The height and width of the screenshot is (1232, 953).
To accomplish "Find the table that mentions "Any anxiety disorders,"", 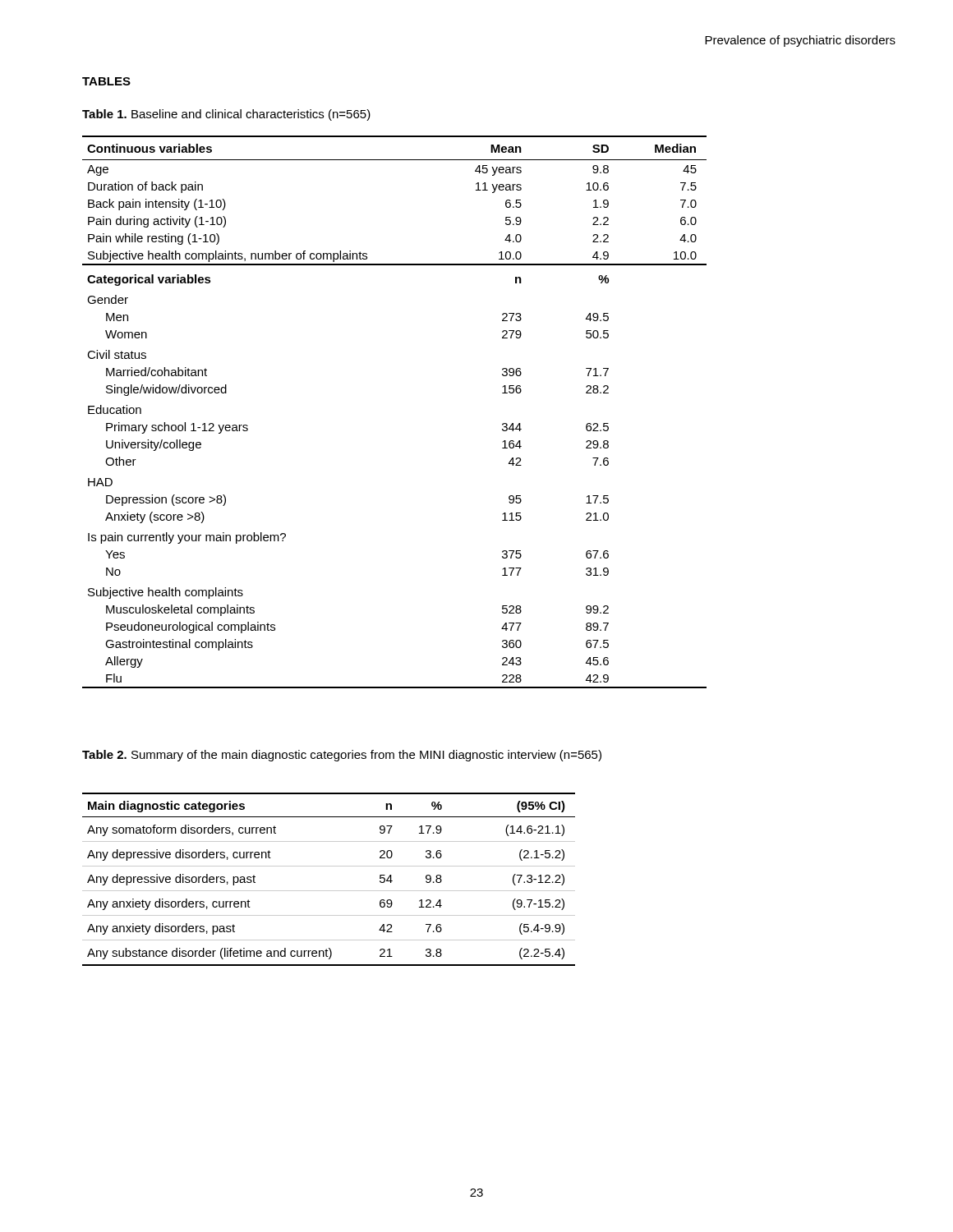I will (329, 879).
